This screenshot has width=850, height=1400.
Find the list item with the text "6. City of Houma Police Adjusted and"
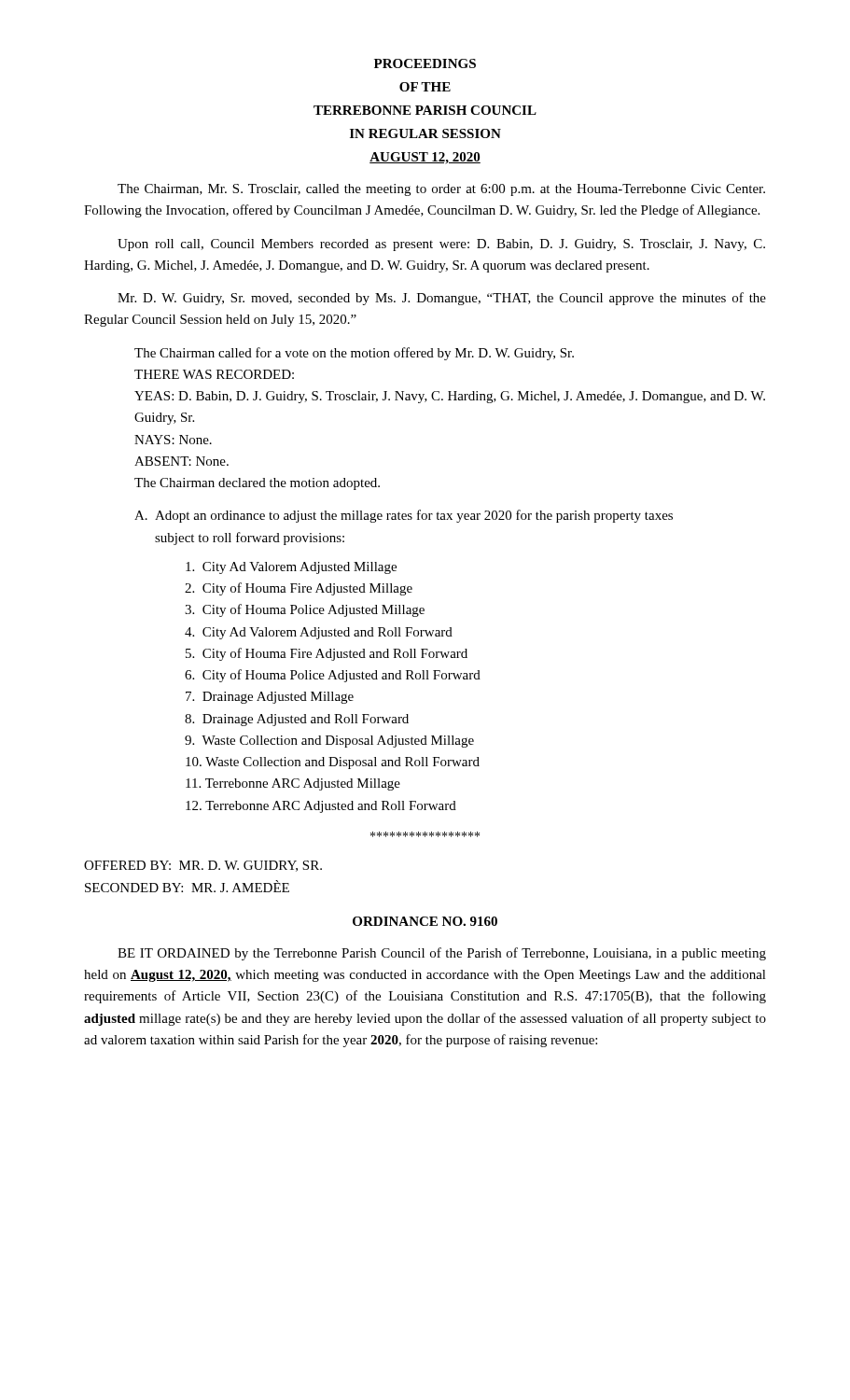coord(332,675)
